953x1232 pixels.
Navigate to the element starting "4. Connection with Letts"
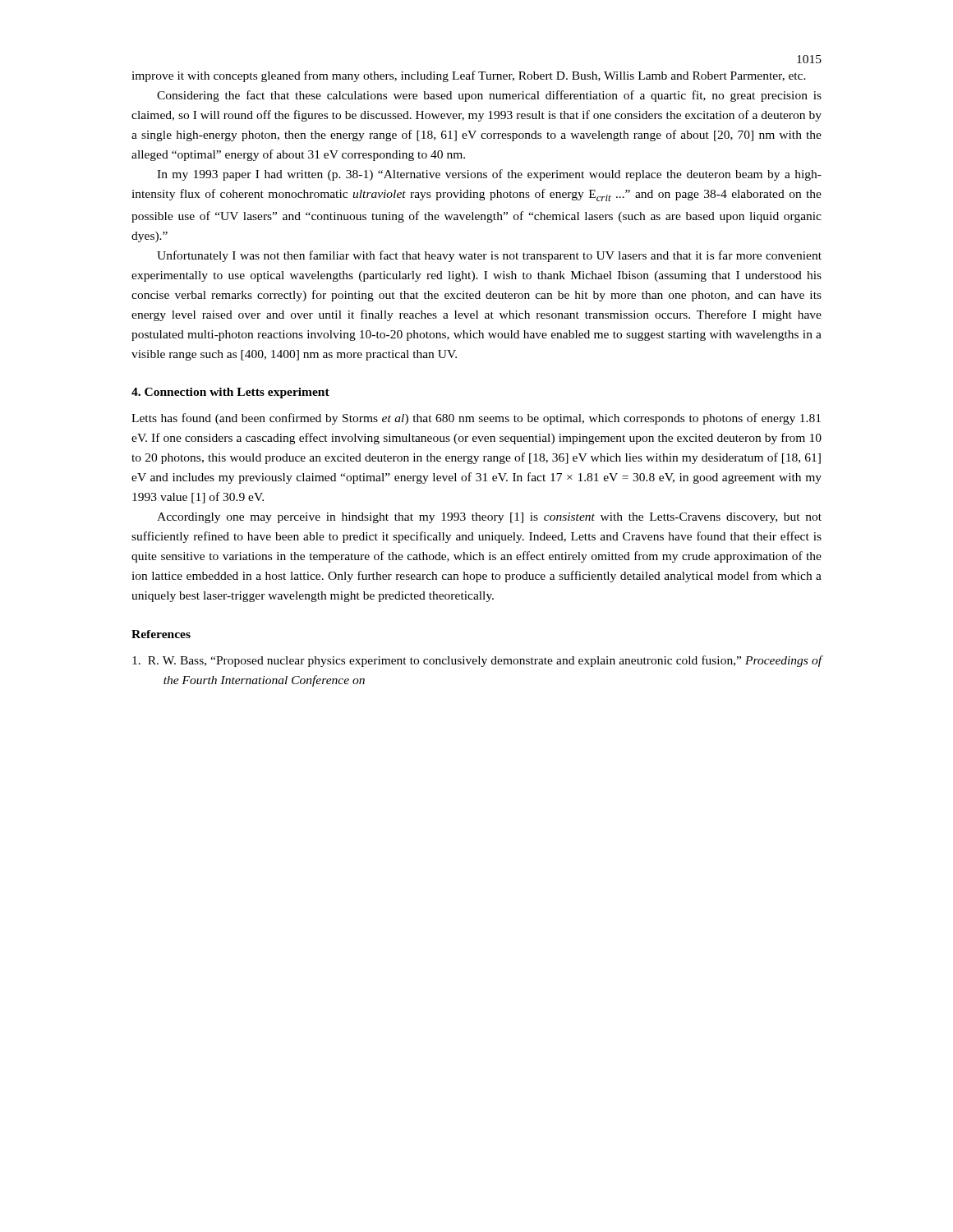(230, 392)
